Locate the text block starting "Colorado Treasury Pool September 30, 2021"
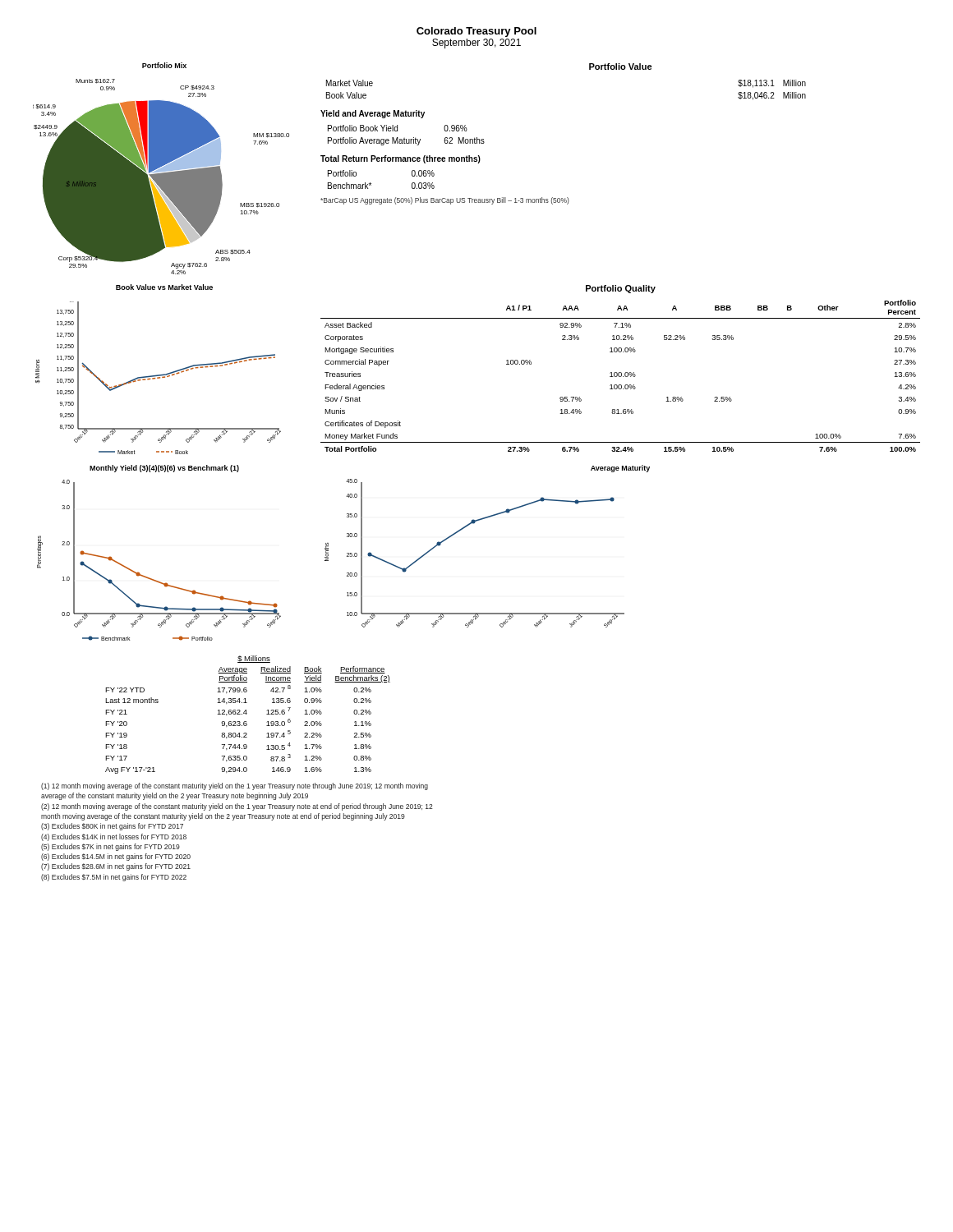This screenshot has width=953, height=1232. point(476,37)
